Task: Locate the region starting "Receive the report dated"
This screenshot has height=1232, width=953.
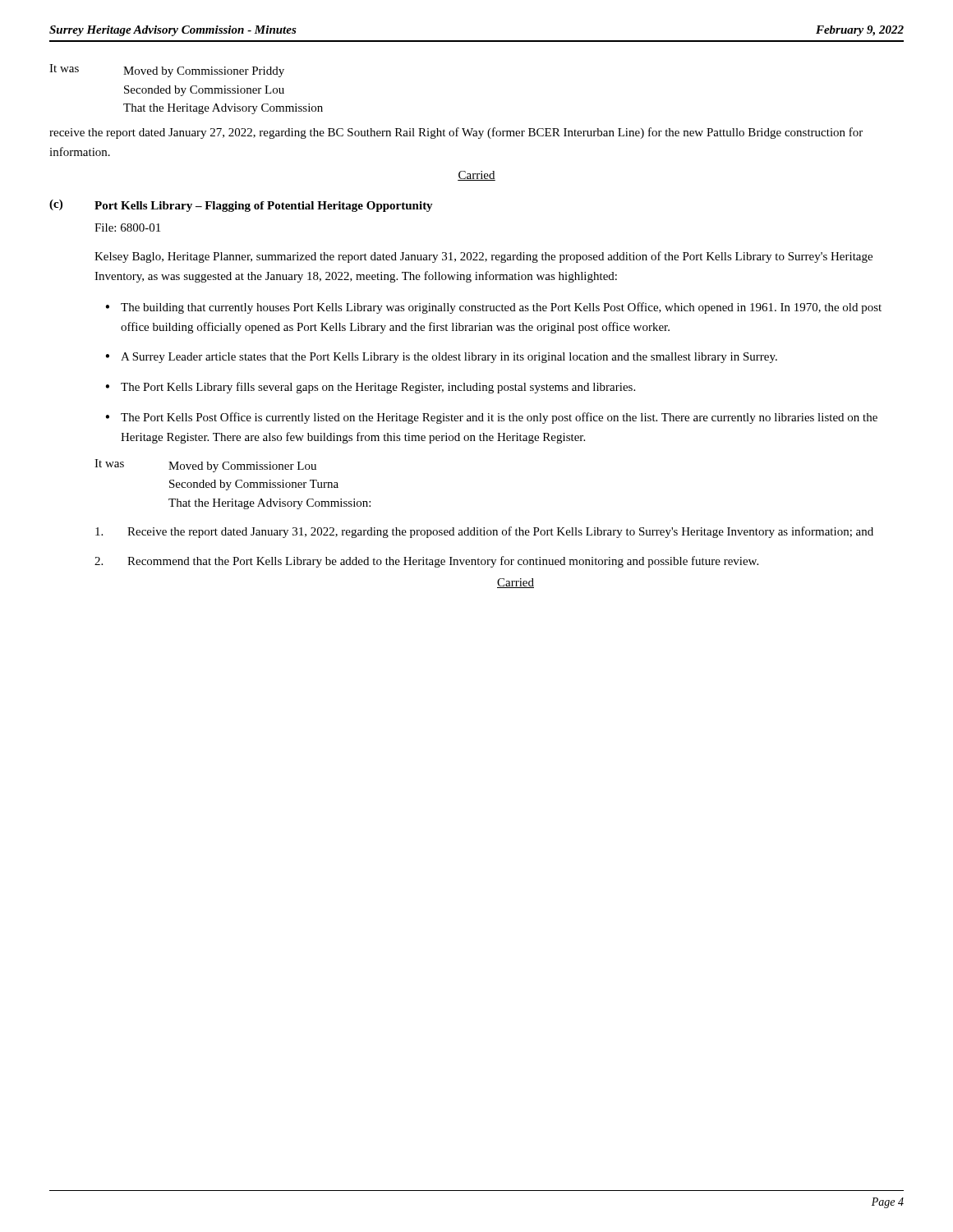Action: pos(499,532)
